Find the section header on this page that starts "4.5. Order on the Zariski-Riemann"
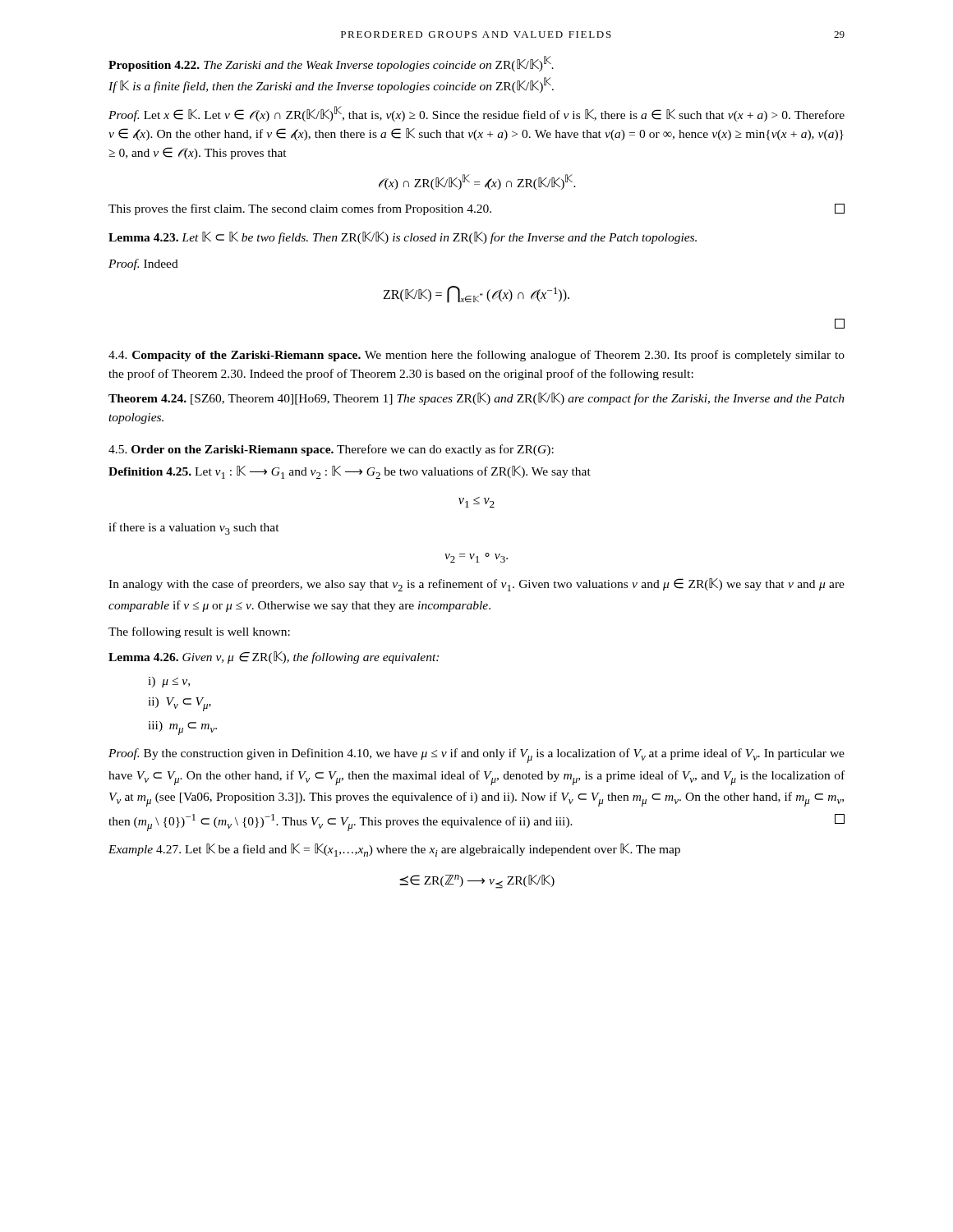Viewport: 953px width, 1232px height. pos(331,449)
